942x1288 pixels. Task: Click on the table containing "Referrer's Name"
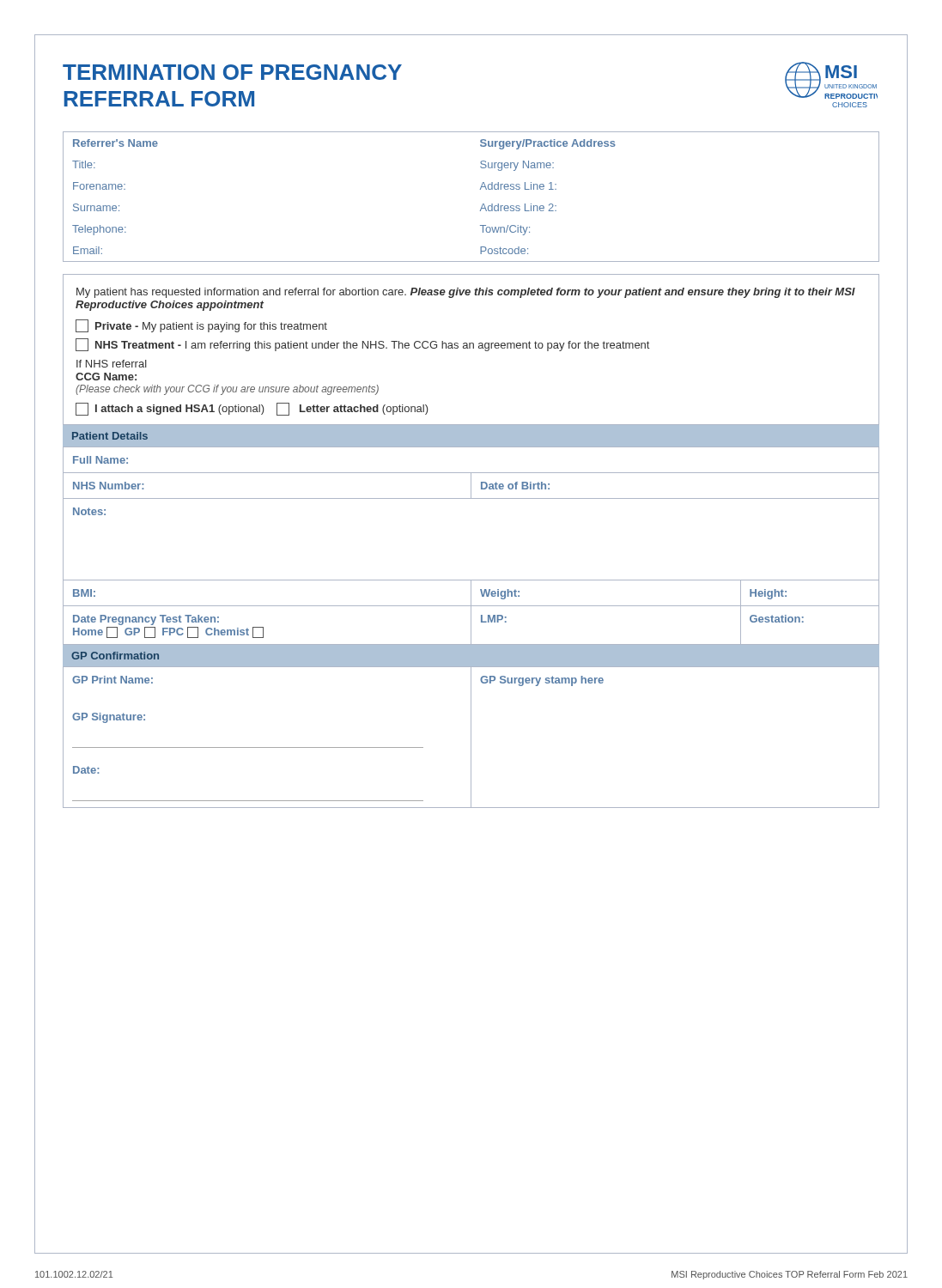click(x=471, y=197)
